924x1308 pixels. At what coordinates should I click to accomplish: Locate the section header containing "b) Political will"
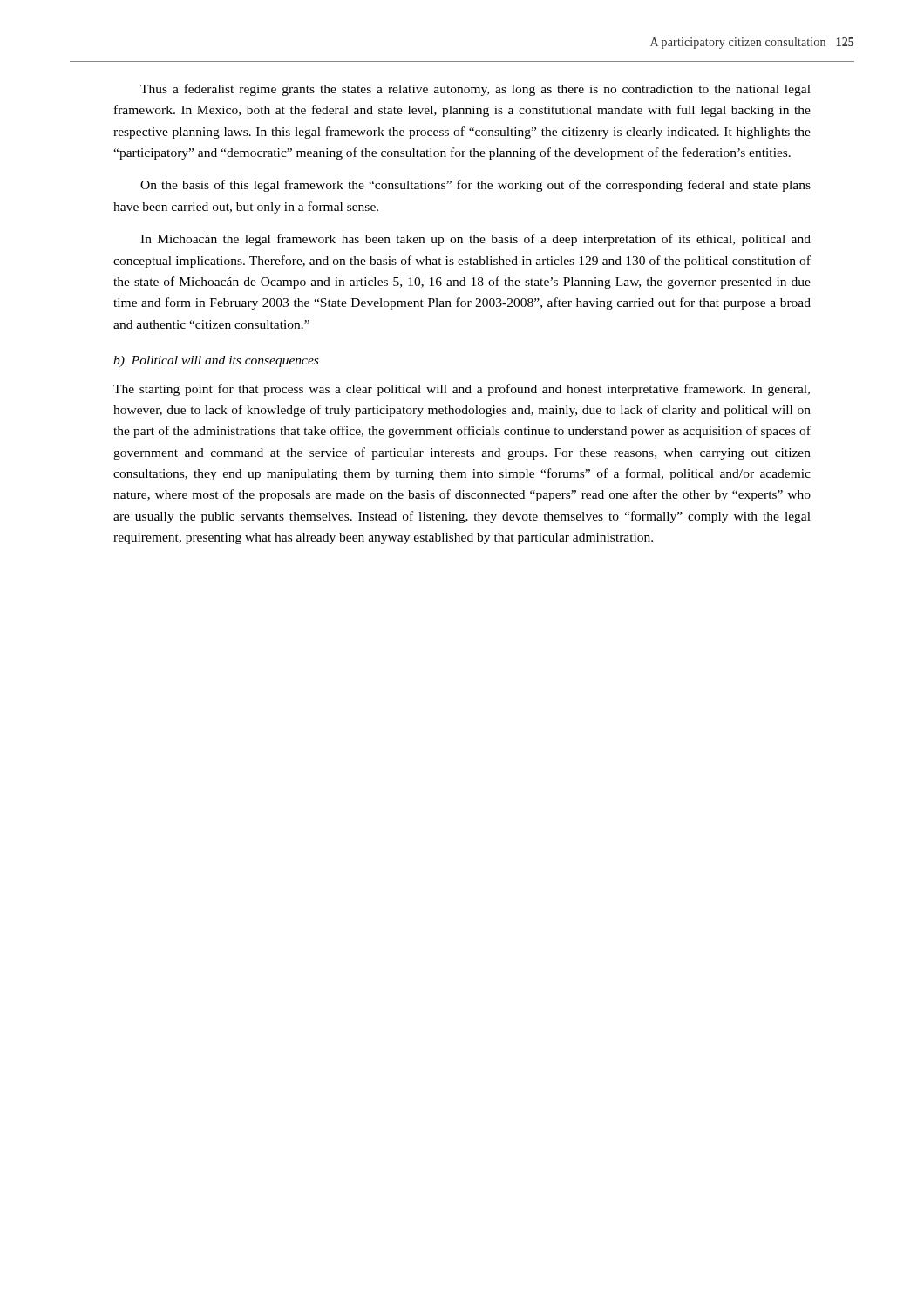click(216, 360)
